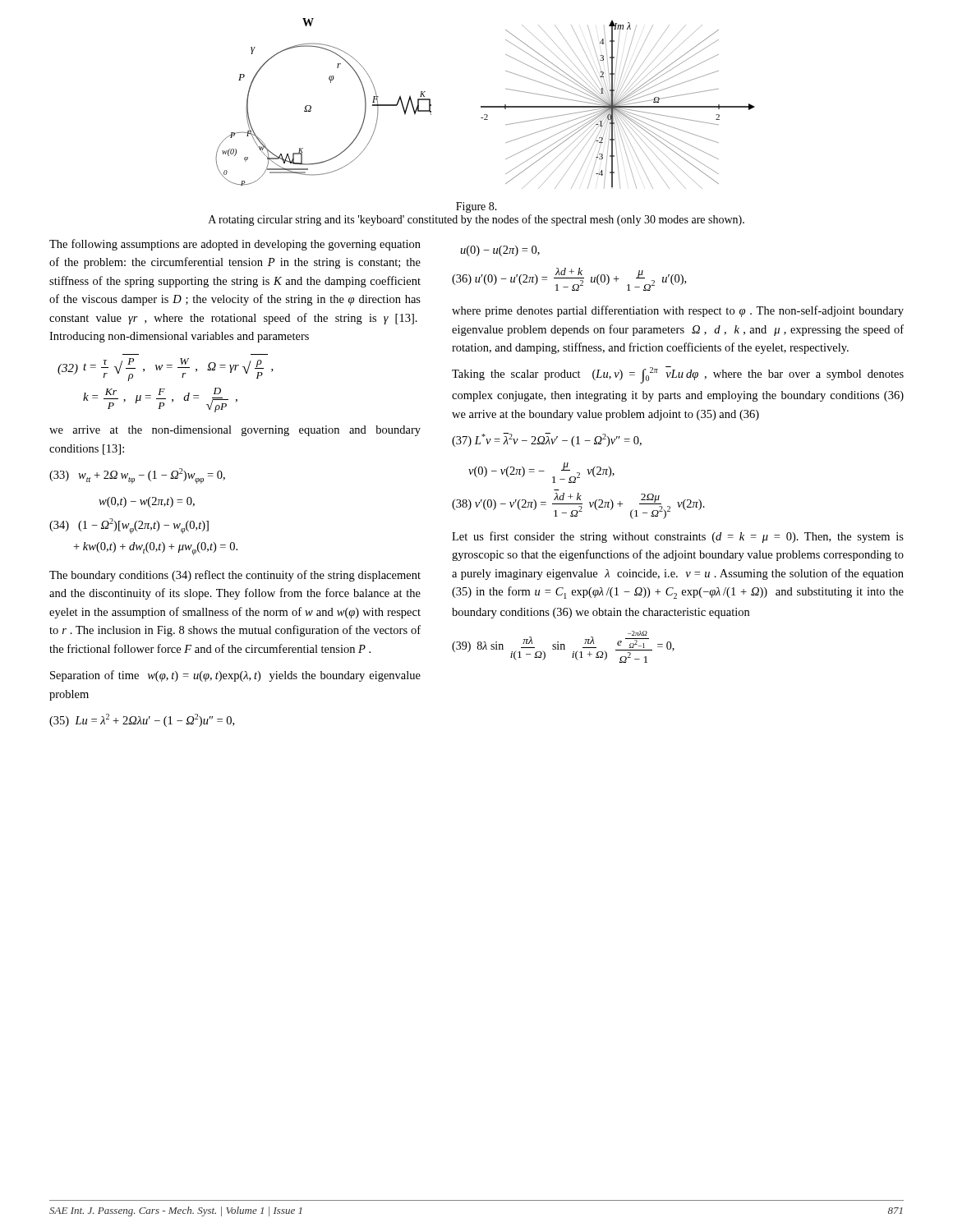Select the block starting "(35) Lu = λ2 +"
This screenshot has height=1232, width=953.
(x=142, y=720)
